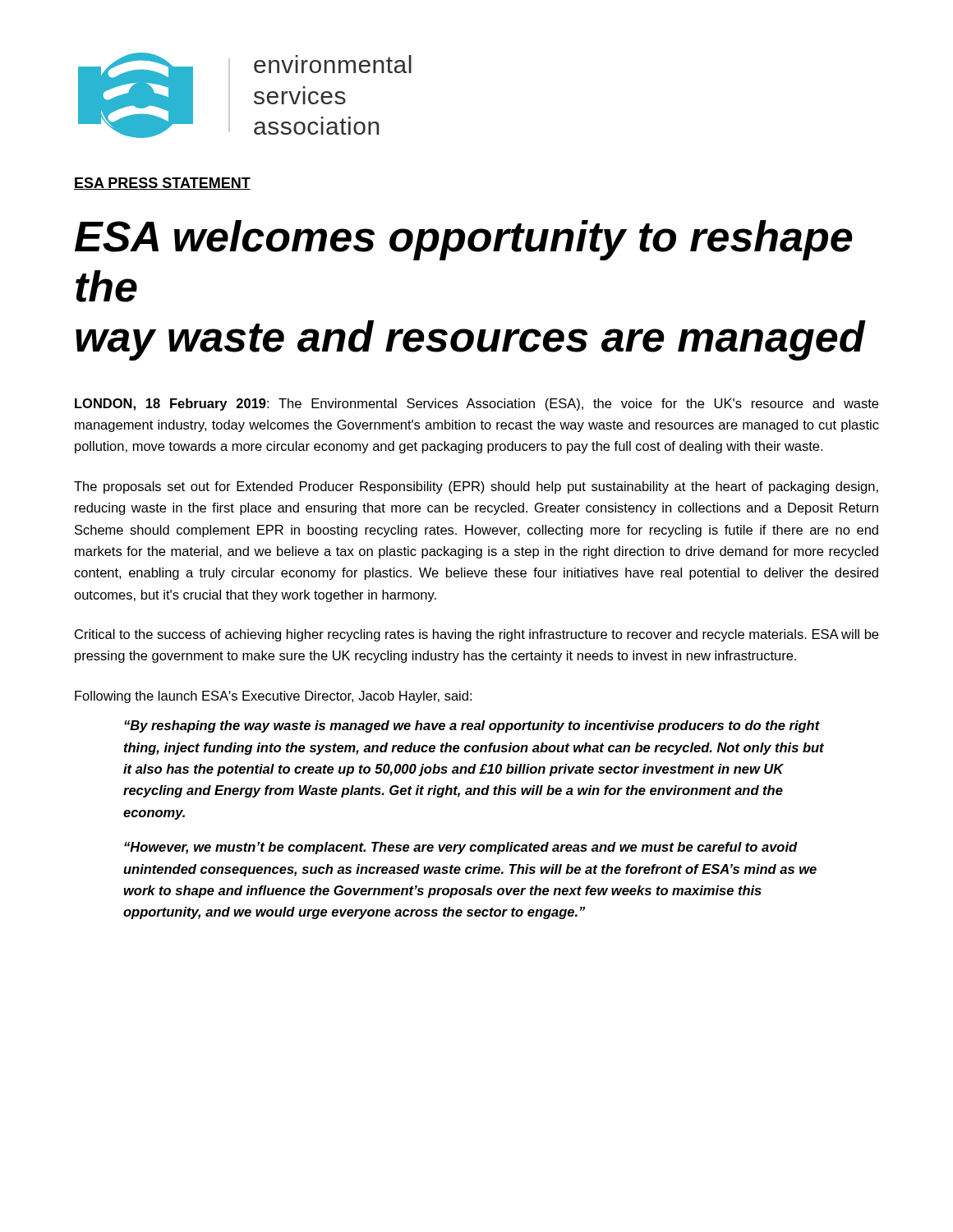Viewport: 953px width, 1232px height.
Task: Click on the text block containing "“However, we mustn’t be complacent. These are"
Action: point(470,880)
